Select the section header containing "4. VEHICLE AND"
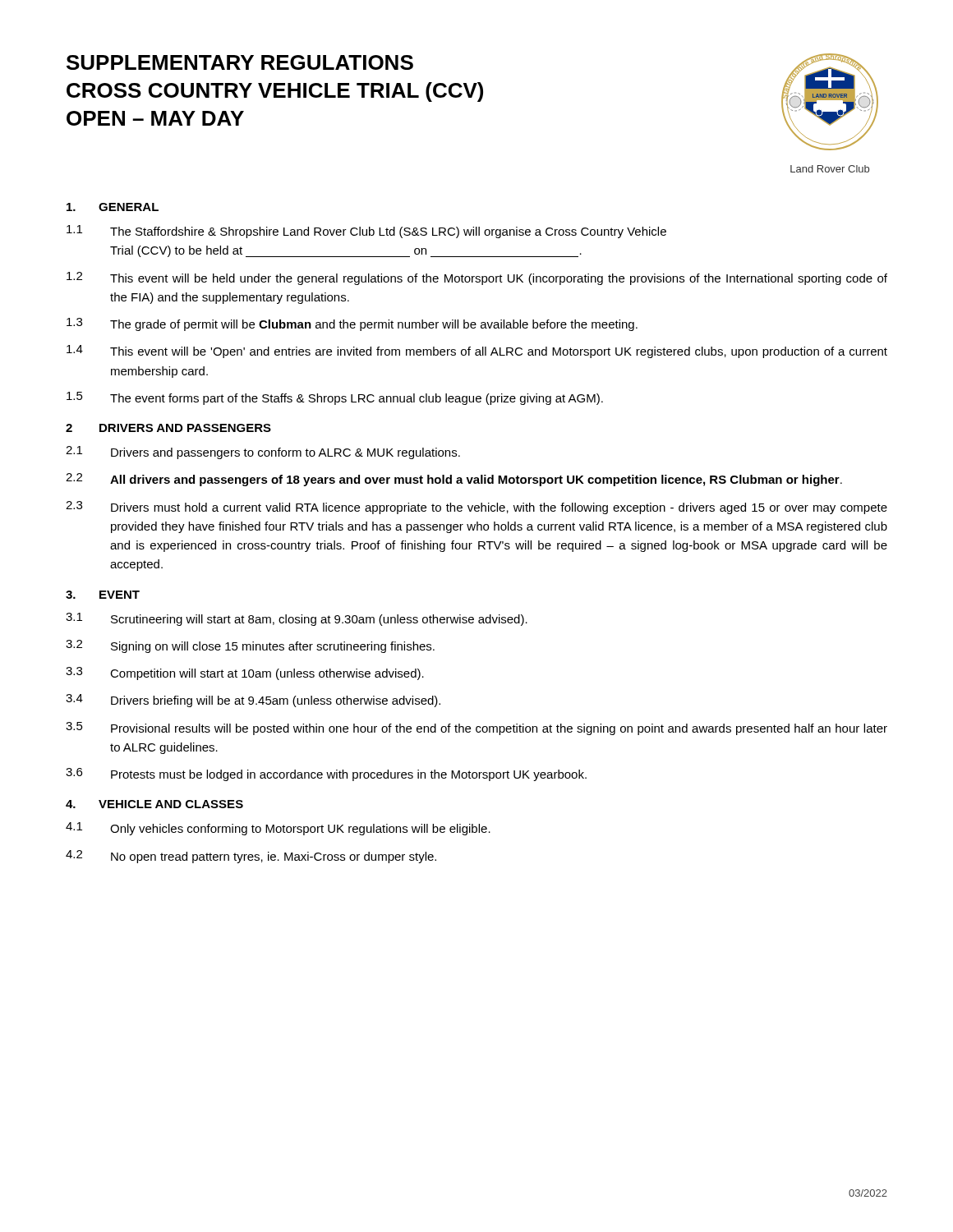 pyautogui.click(x=155, y=804)
